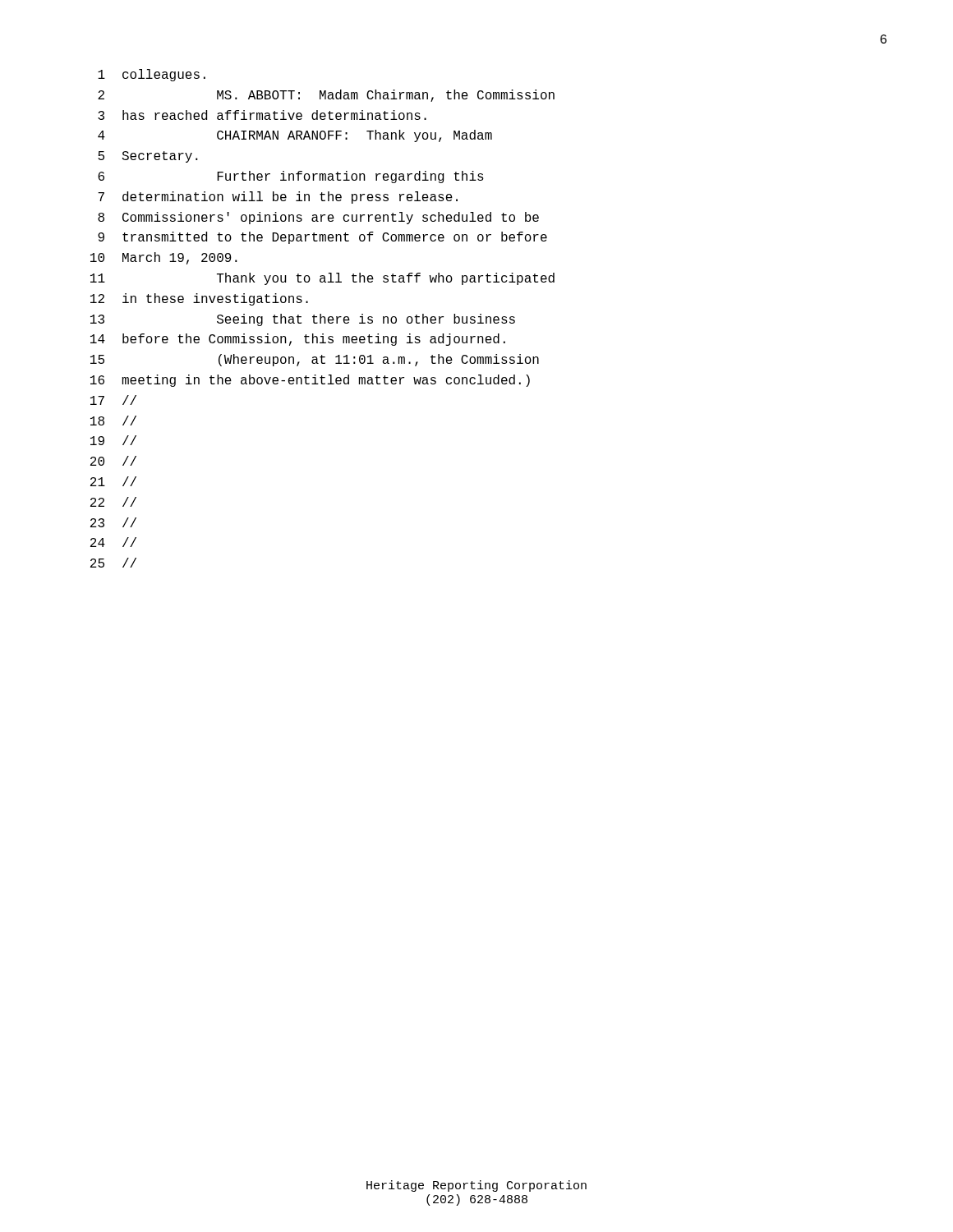
Task: Find the list item that reads "7 determination will be in the"
Action: tap(263, 198)
